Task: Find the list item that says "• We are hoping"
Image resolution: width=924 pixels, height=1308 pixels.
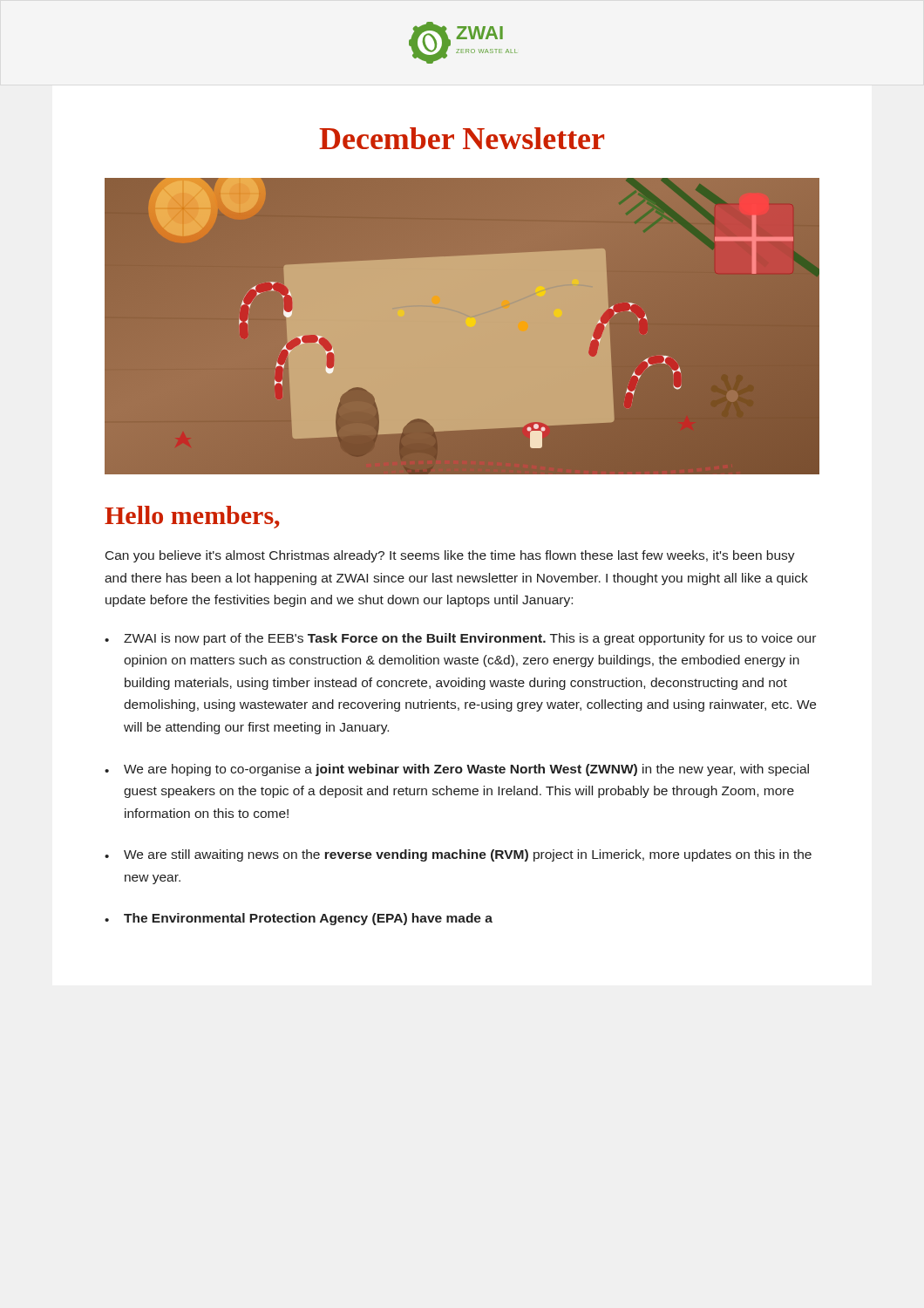Action: pyautogui.click(x=462, y=791)
